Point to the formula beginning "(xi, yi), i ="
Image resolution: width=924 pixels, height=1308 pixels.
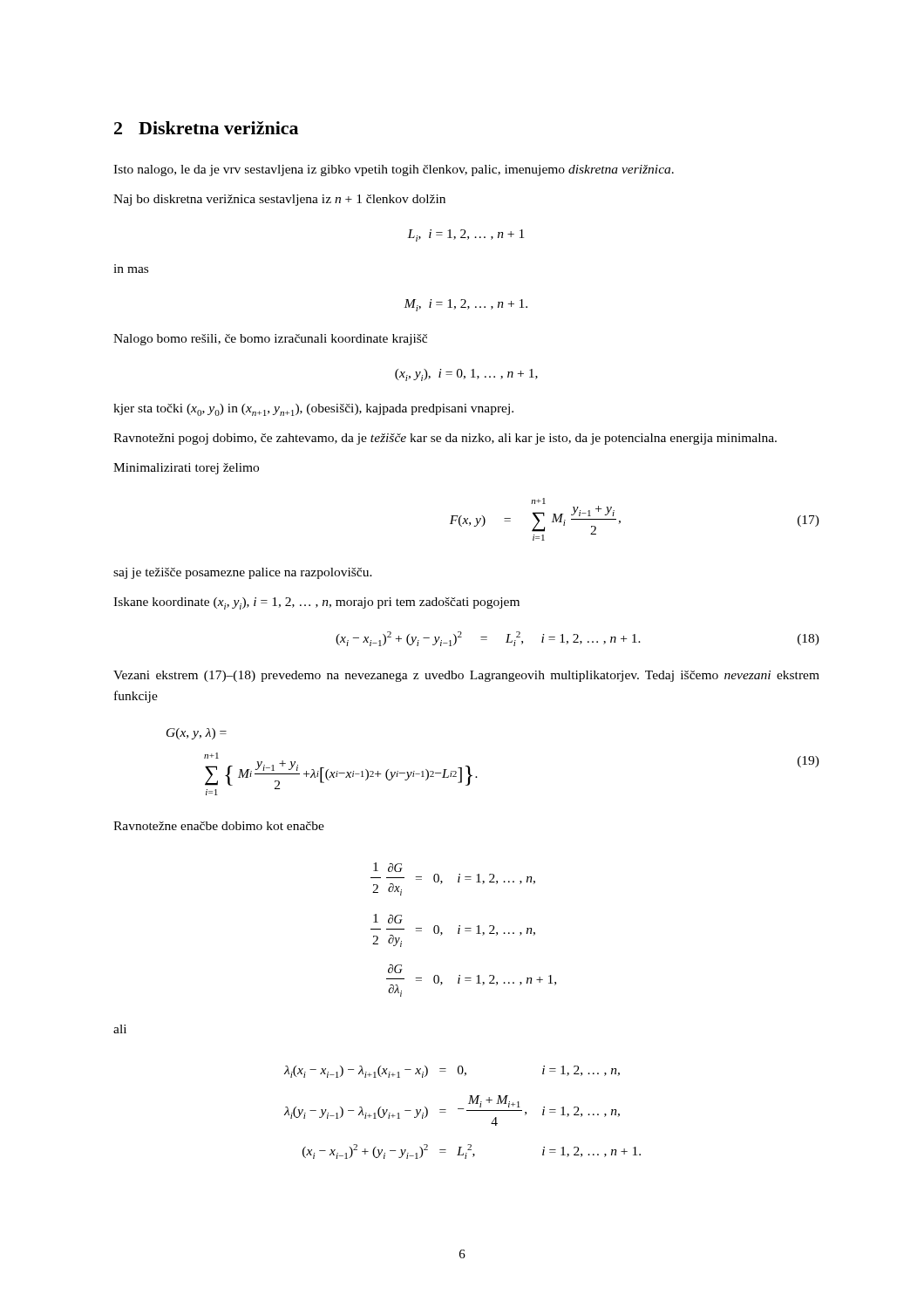pyautogui.click(x=466, y=374)
